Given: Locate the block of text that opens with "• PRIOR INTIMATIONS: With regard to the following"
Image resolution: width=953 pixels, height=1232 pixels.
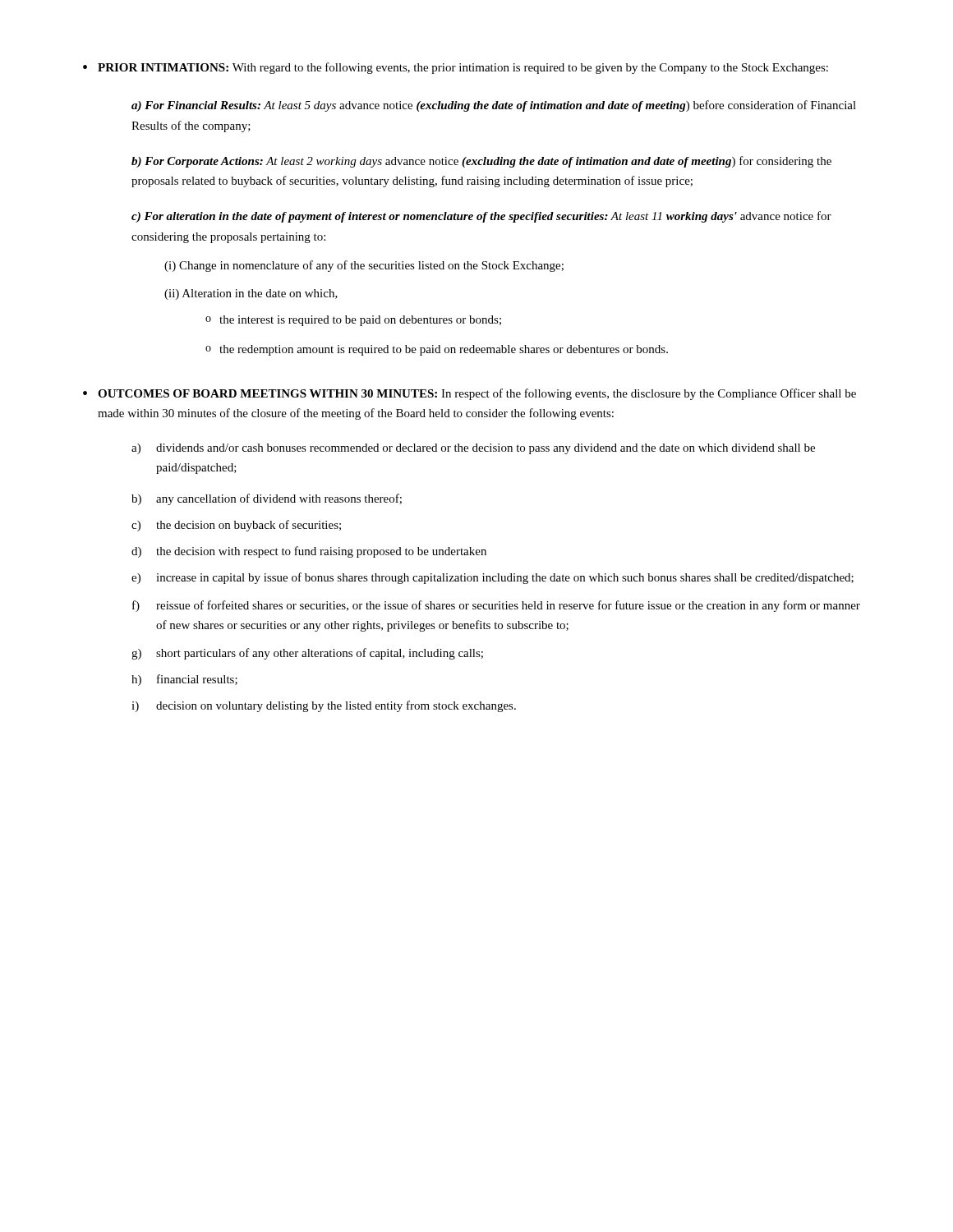Looking at the screenshot, I should (x=476, y=67).
